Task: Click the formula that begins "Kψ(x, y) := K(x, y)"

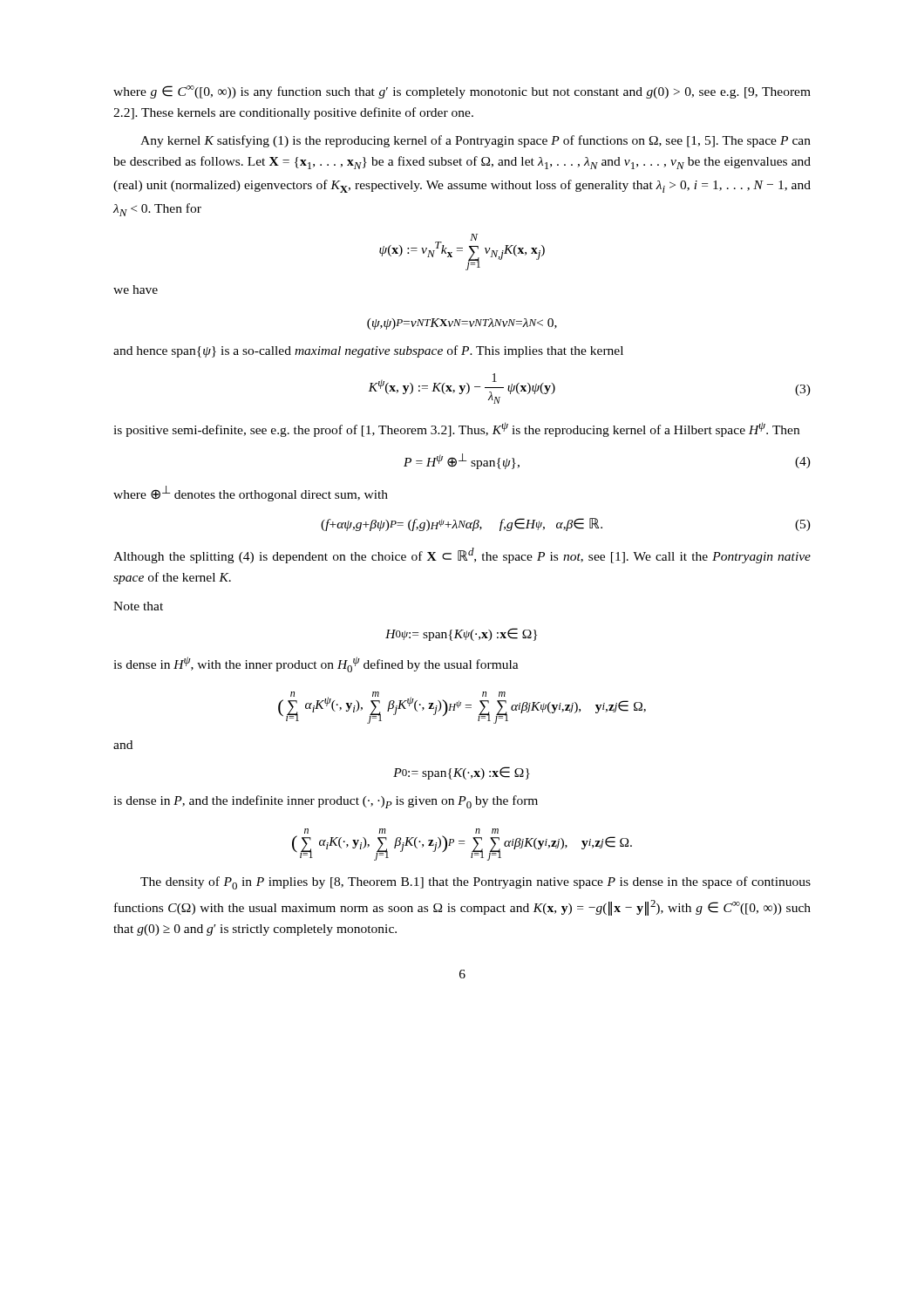Action: (x=494, y=388)
